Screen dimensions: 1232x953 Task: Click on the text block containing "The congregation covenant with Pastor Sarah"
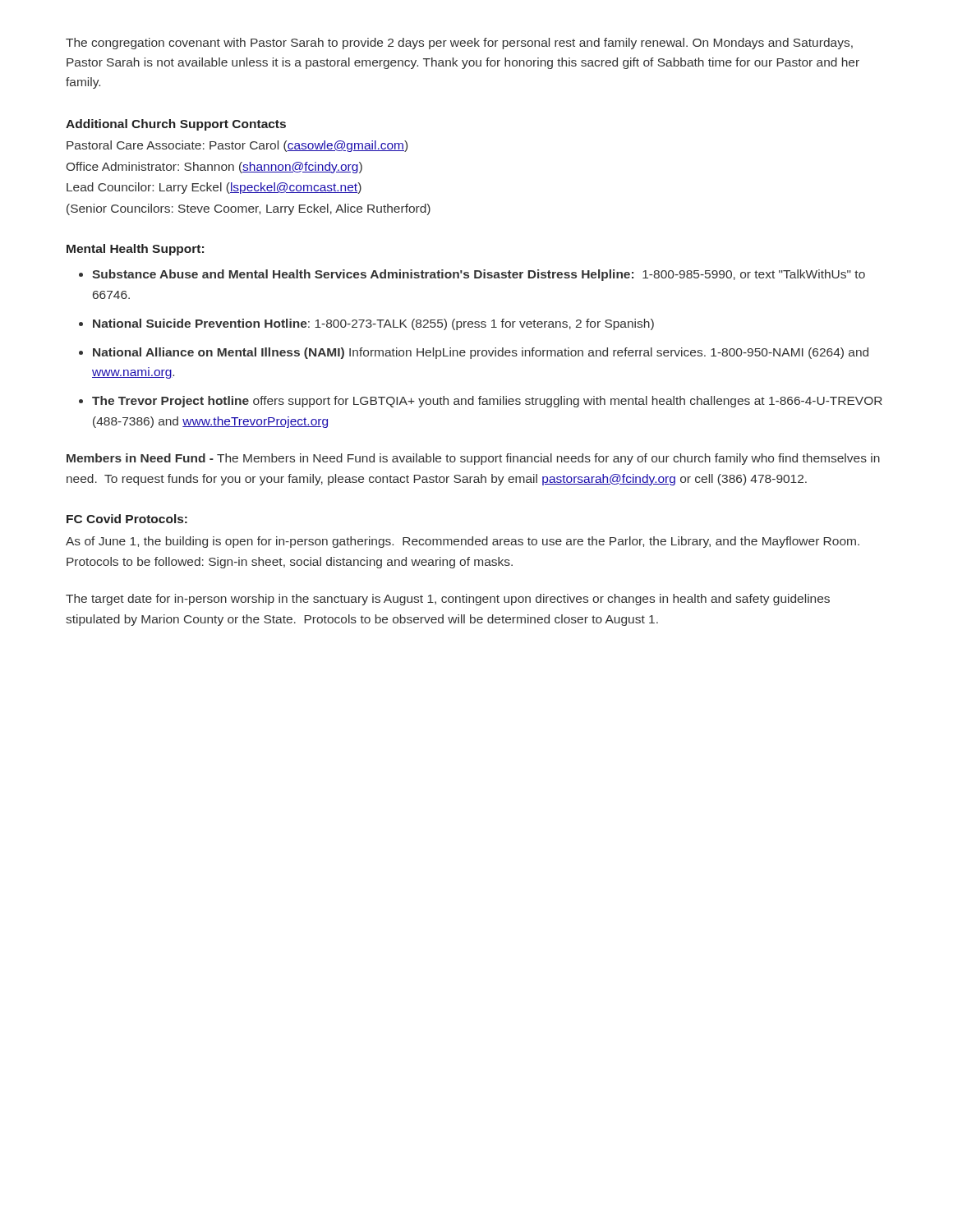pyautogui.click(x=463, y=62)
